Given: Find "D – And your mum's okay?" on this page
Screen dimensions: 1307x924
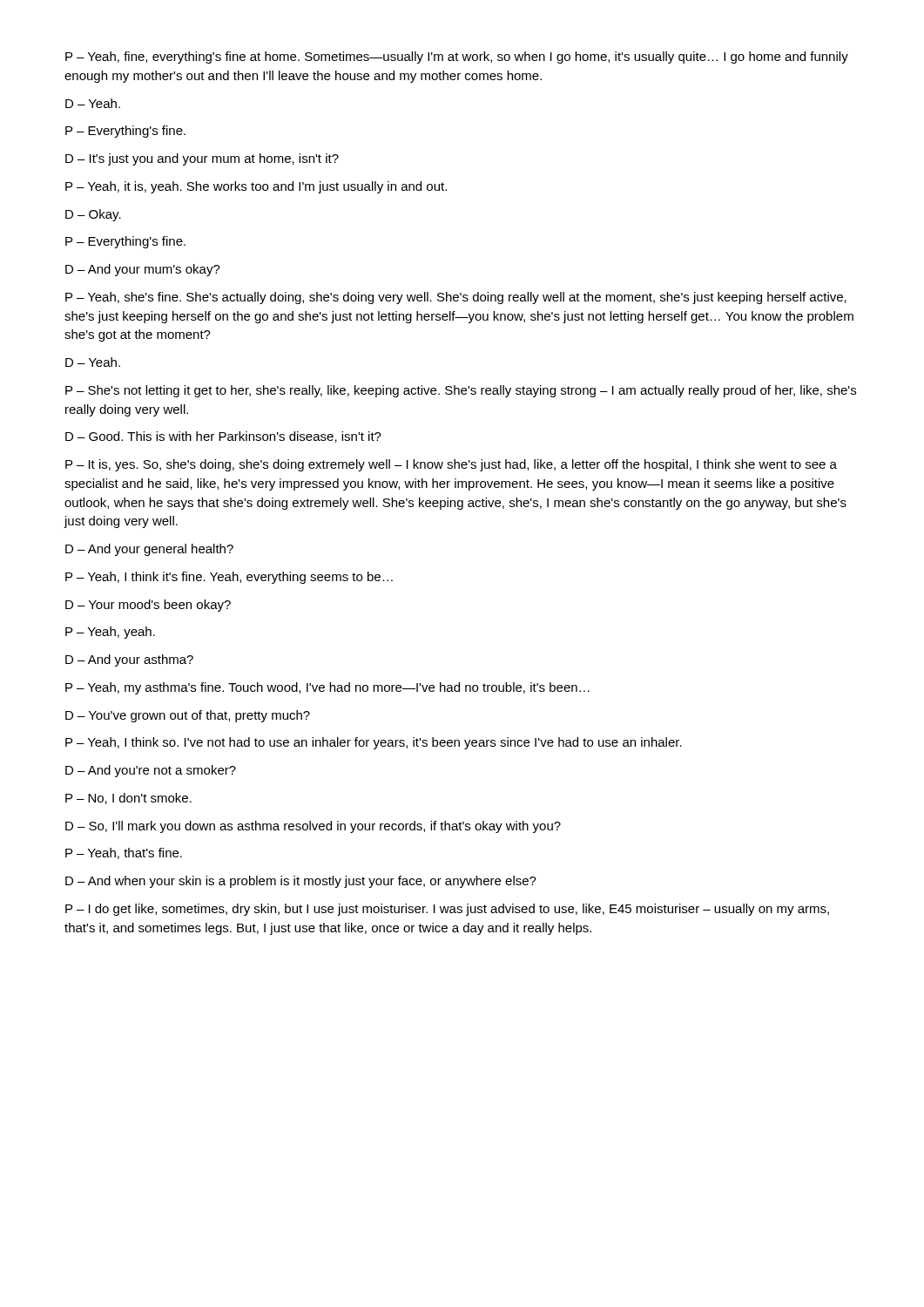Looking at the screenshot, I should click(x=142, y=269).
